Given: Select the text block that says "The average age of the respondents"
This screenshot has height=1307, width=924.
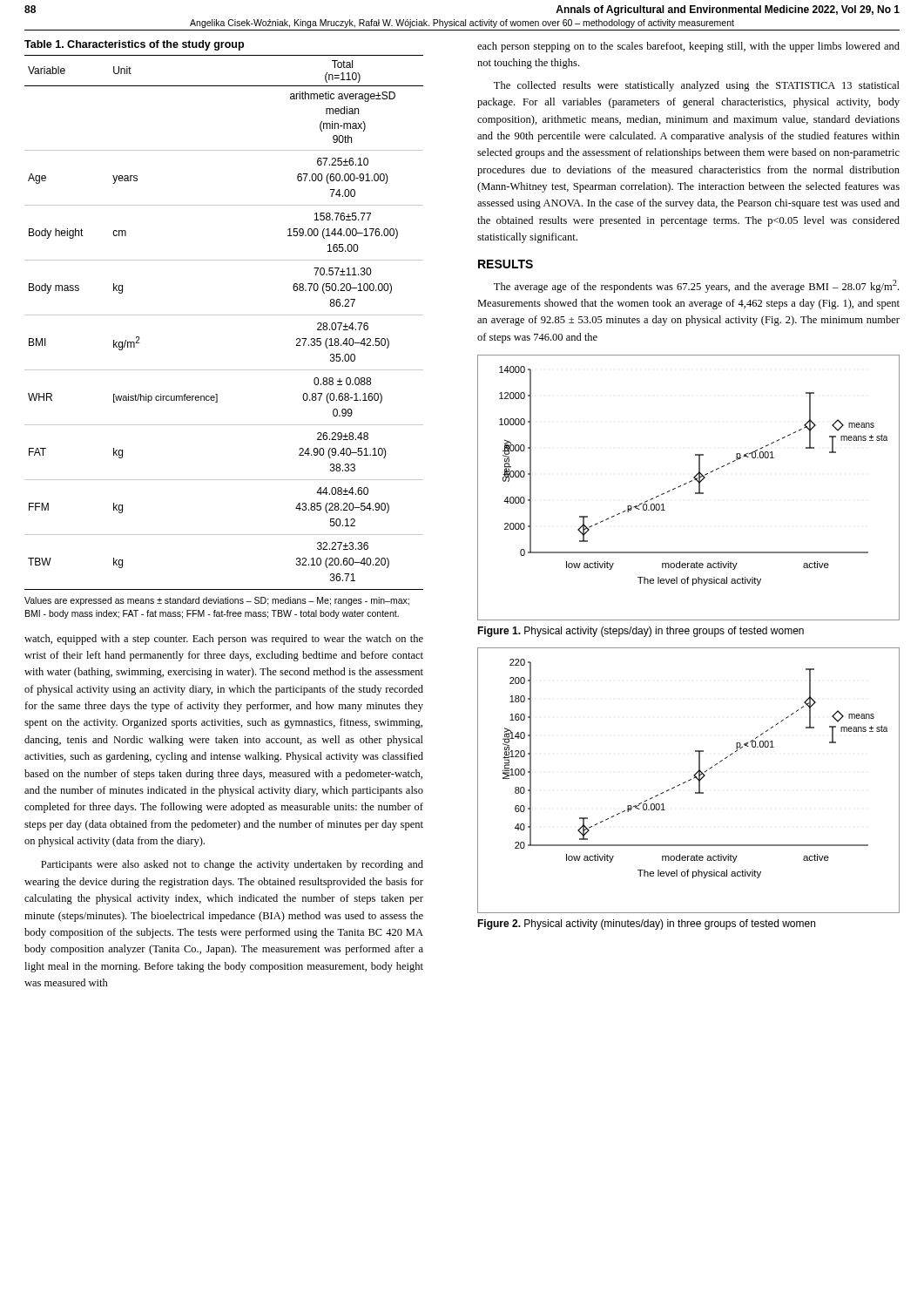Looking at the screenshot, I should pos(688,310).
